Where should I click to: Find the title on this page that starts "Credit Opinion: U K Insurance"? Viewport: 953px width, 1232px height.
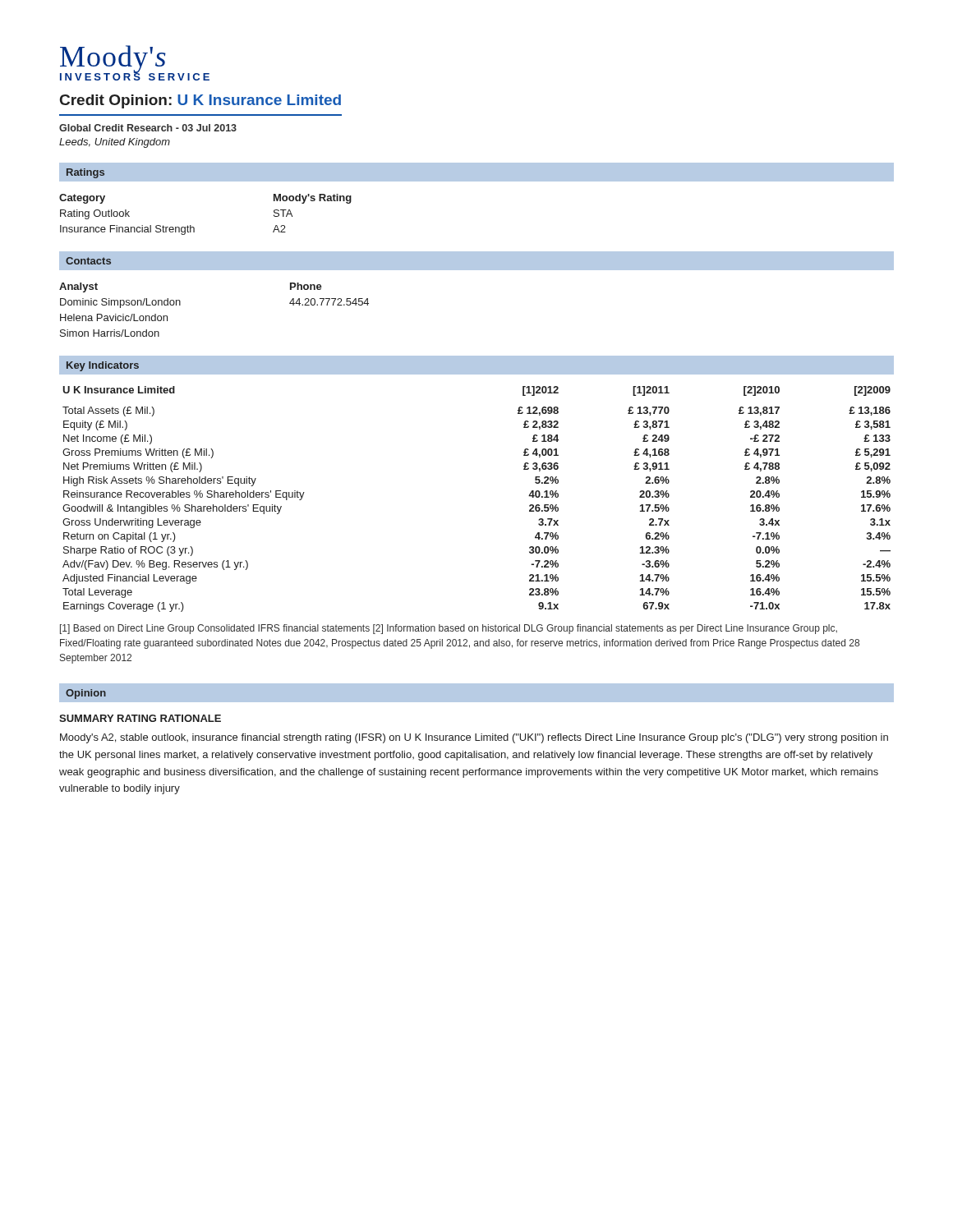pyautogui.click(x=201, y=103)
